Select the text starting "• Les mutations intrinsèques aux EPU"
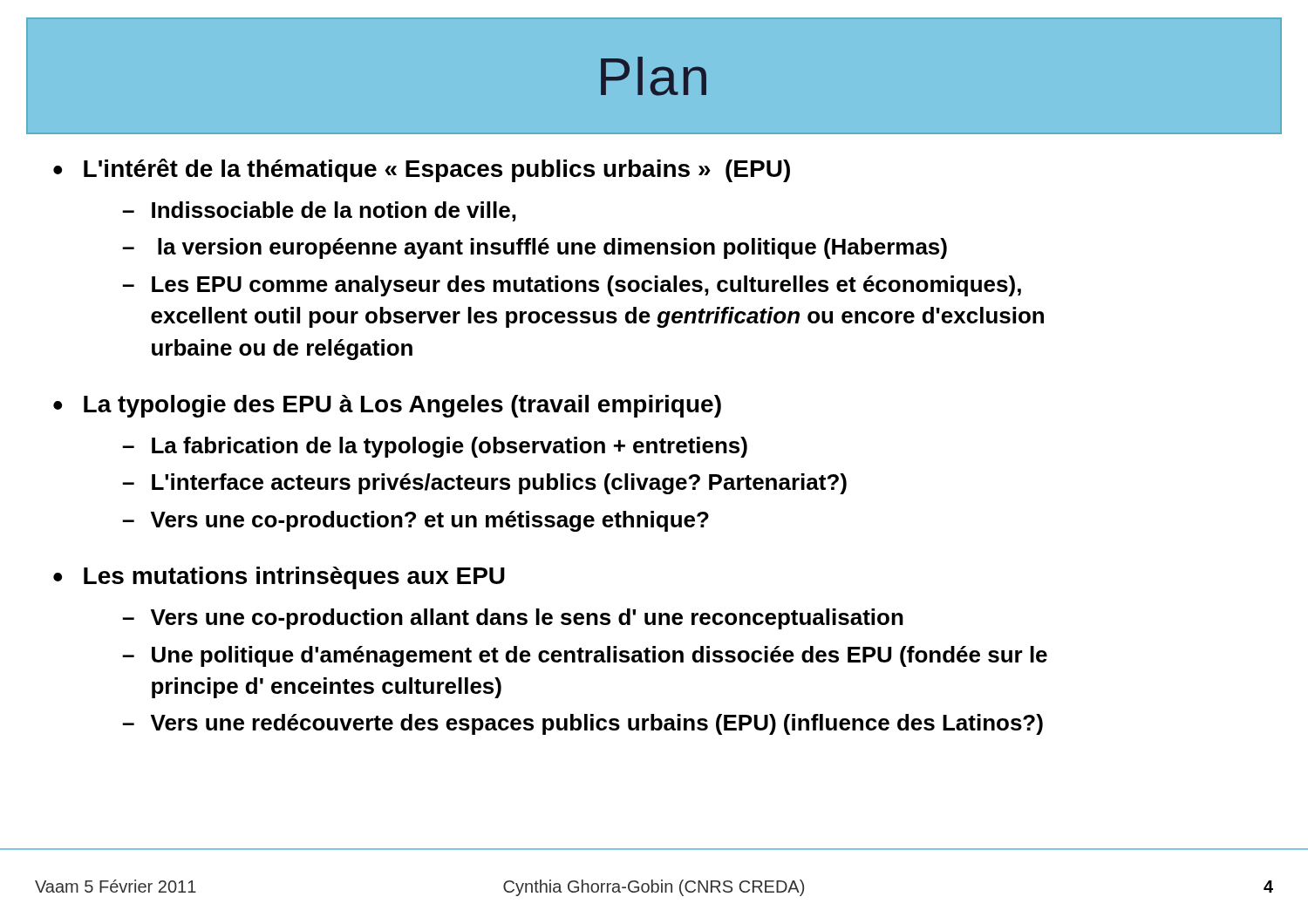 (279, 576)
